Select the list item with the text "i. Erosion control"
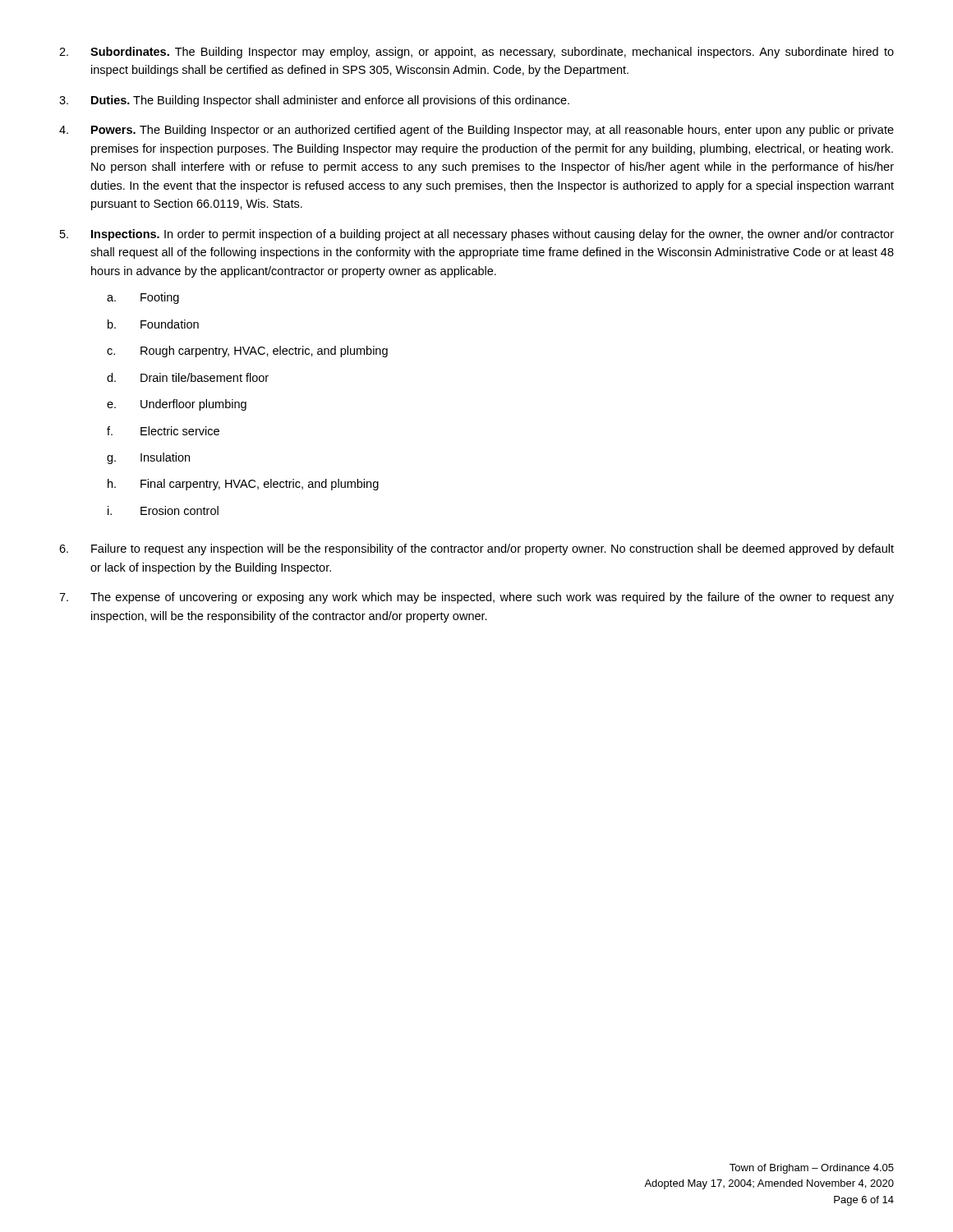The width and height of the screenshot is (953, 1232). [x=163, y=510]
